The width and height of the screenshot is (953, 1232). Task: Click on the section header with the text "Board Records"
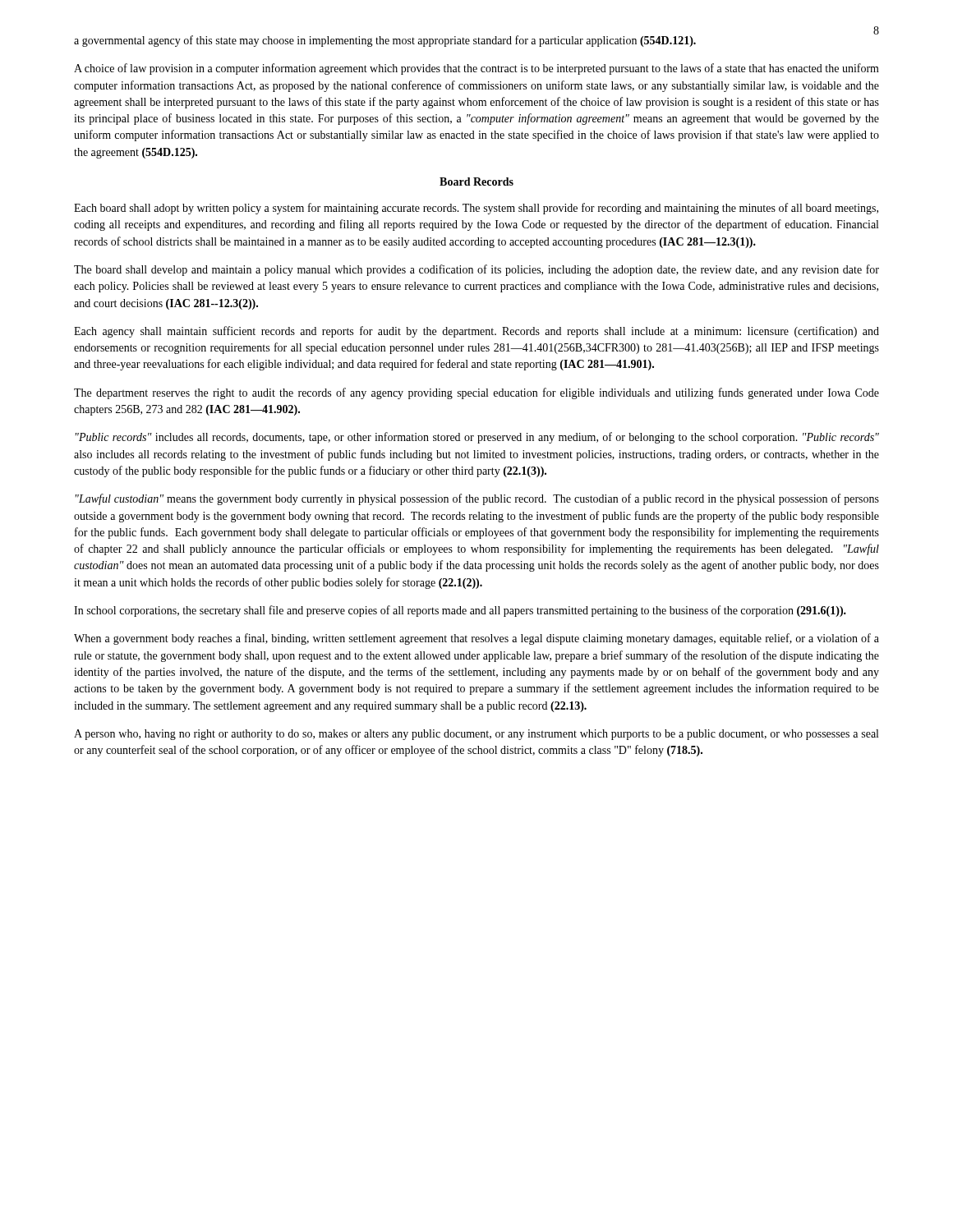pos(476,182)
